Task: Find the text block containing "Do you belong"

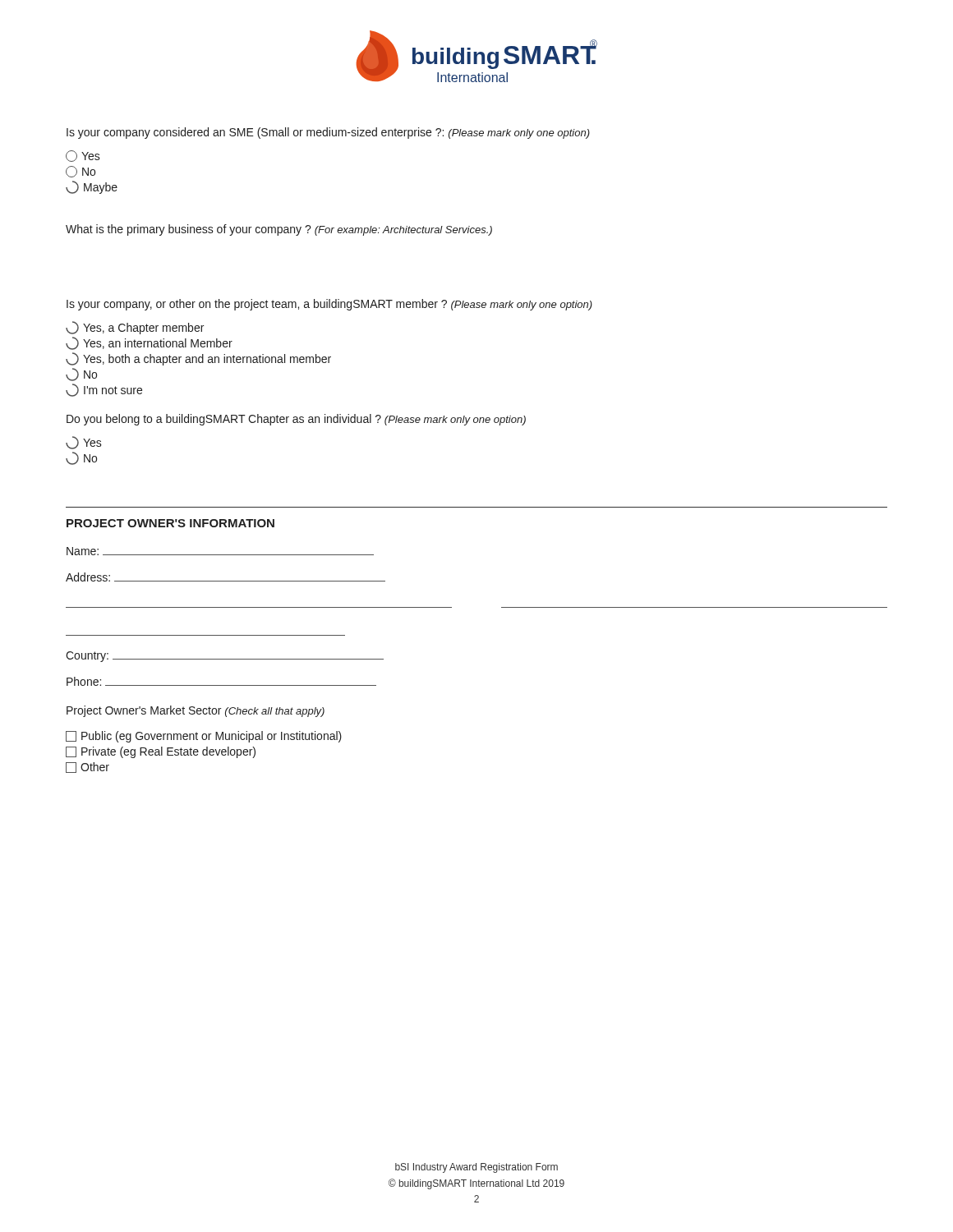Action: click(x=296, y=419)
